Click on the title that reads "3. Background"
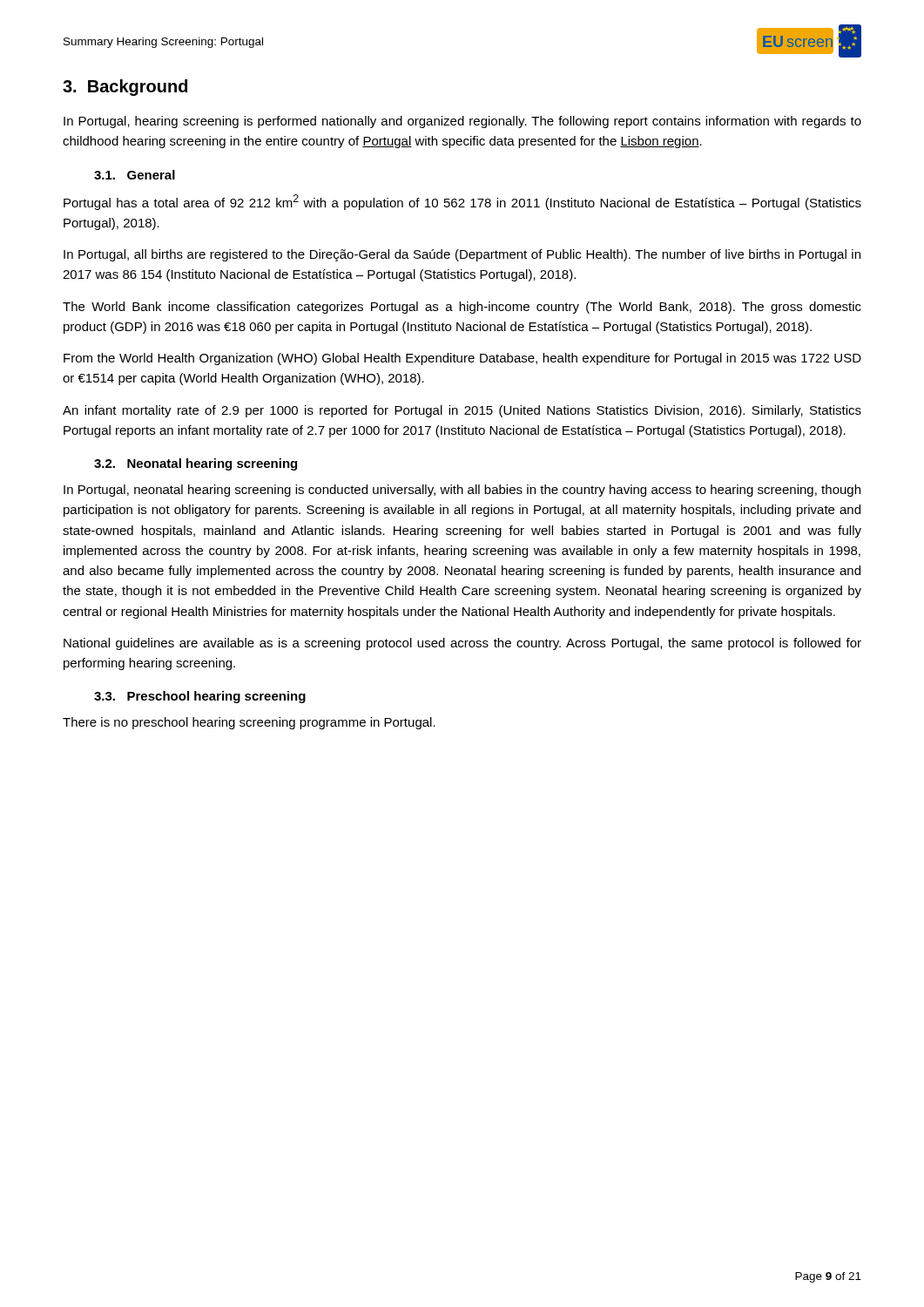Screen dimensions: 1307x924 click(x=126, y=86)
